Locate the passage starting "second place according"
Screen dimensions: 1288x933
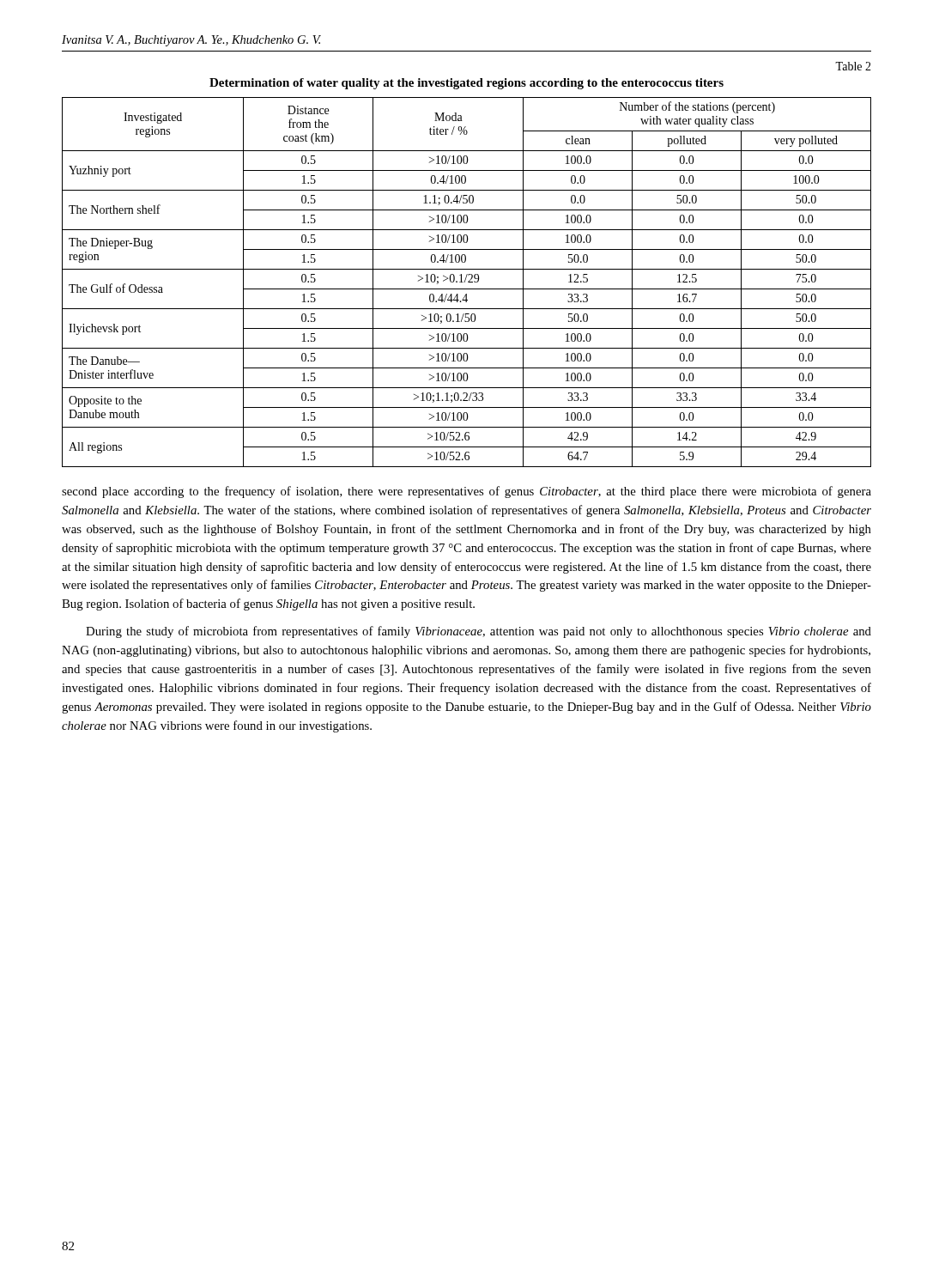point(466,548)
